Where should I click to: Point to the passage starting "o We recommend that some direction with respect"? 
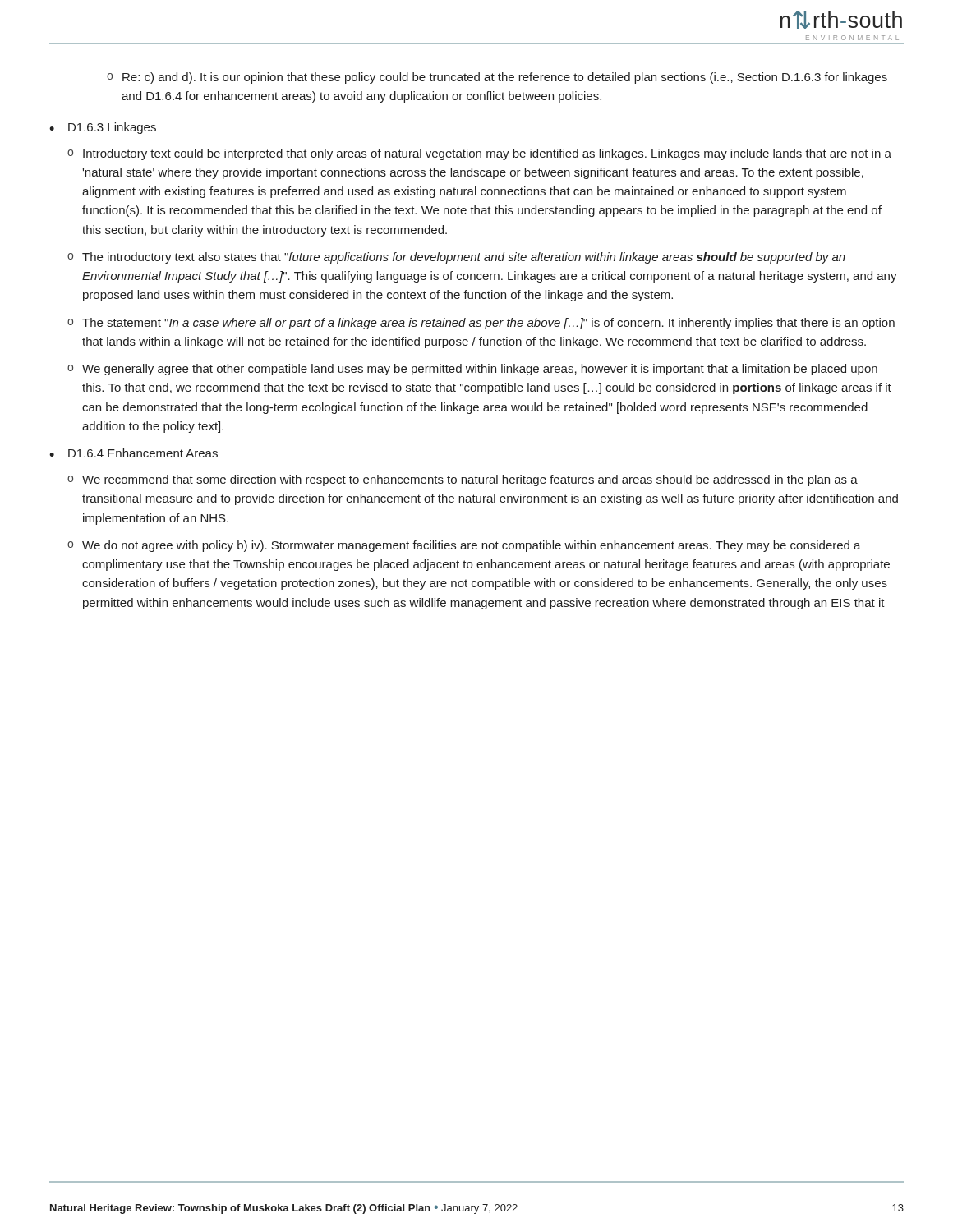click(x=481, y=498)
